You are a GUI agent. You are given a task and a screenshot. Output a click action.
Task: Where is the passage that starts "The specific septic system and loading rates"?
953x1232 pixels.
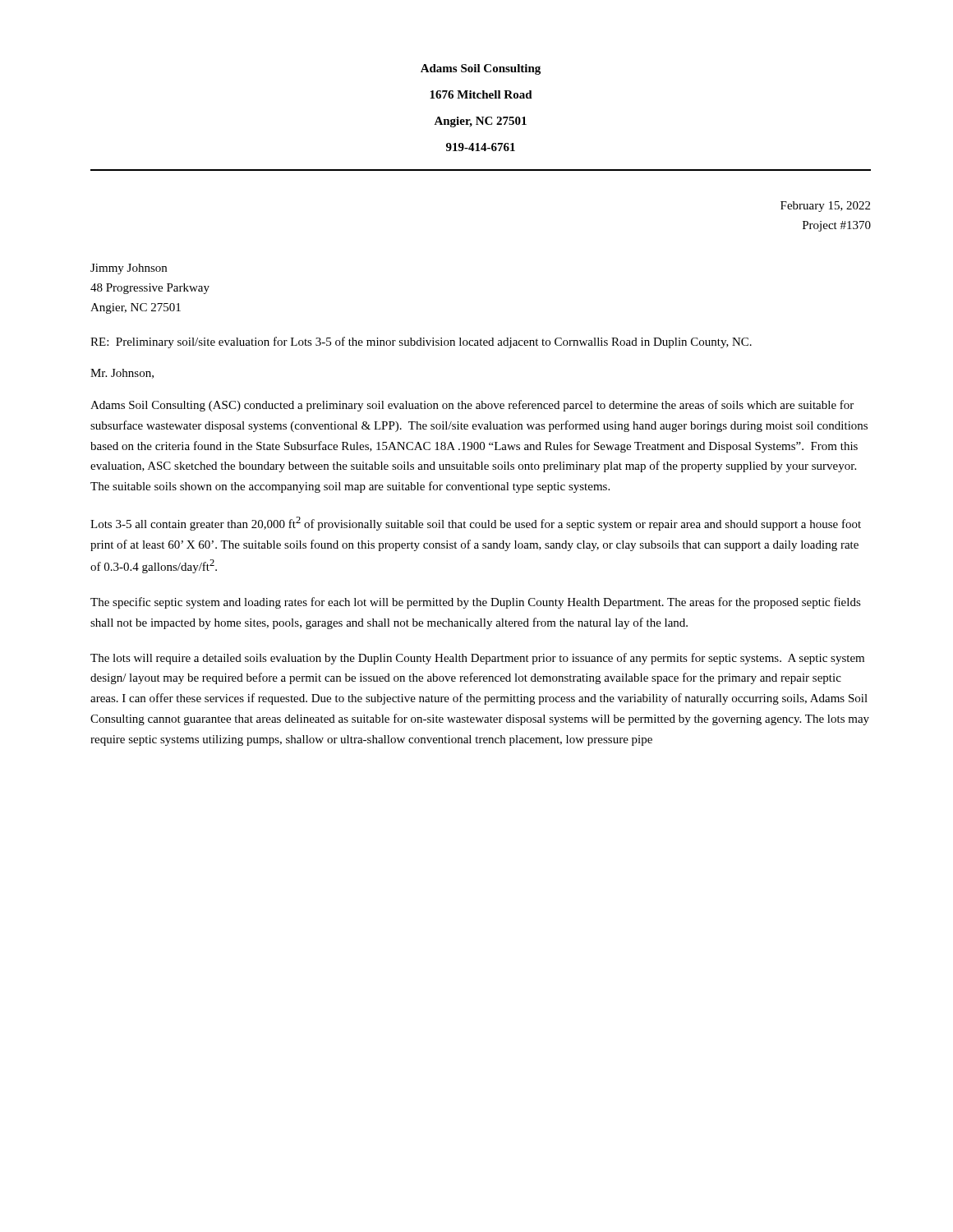pyautogui.click(x=476, y=612)
